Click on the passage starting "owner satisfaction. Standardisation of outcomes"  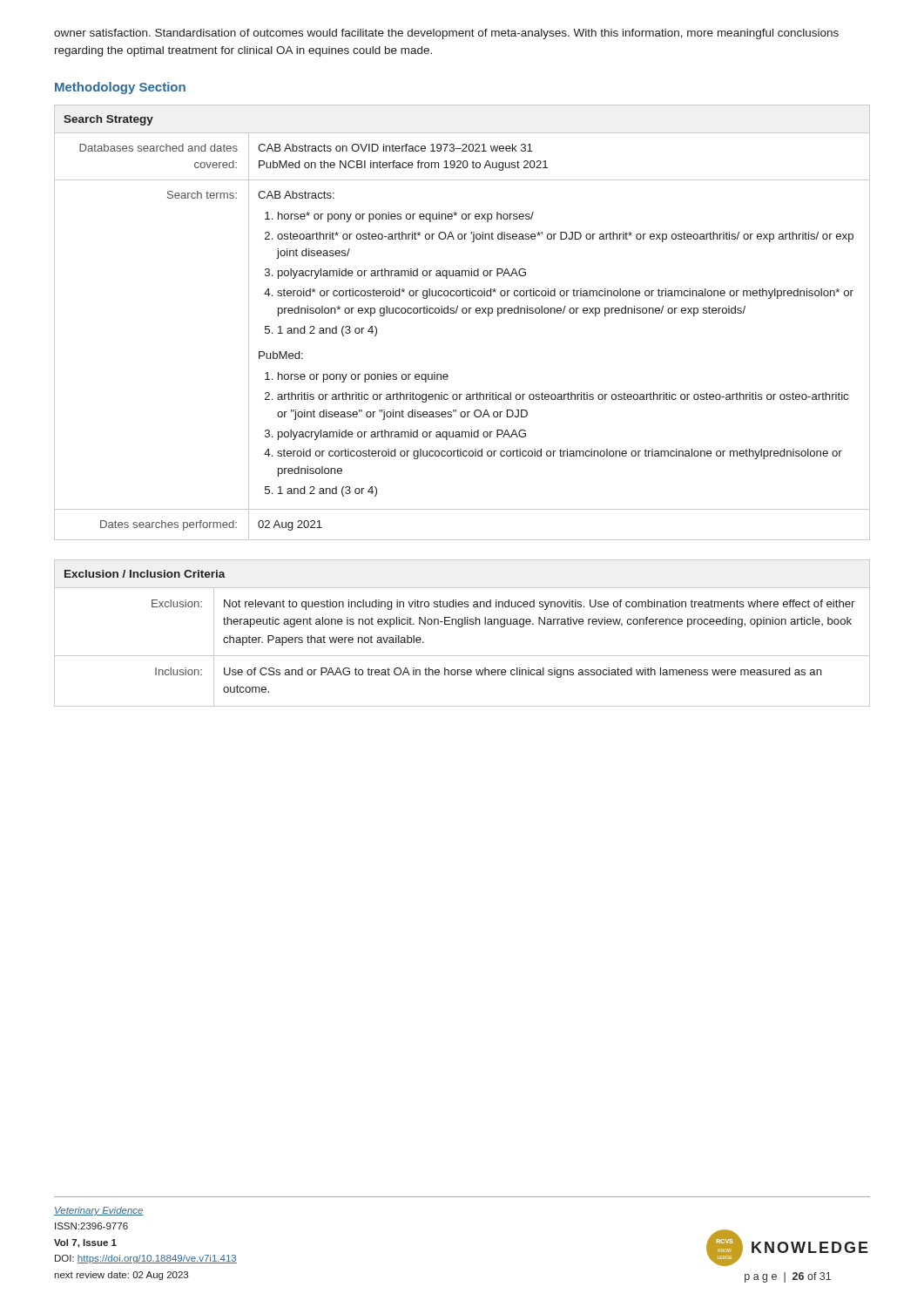tap(446, 41)
